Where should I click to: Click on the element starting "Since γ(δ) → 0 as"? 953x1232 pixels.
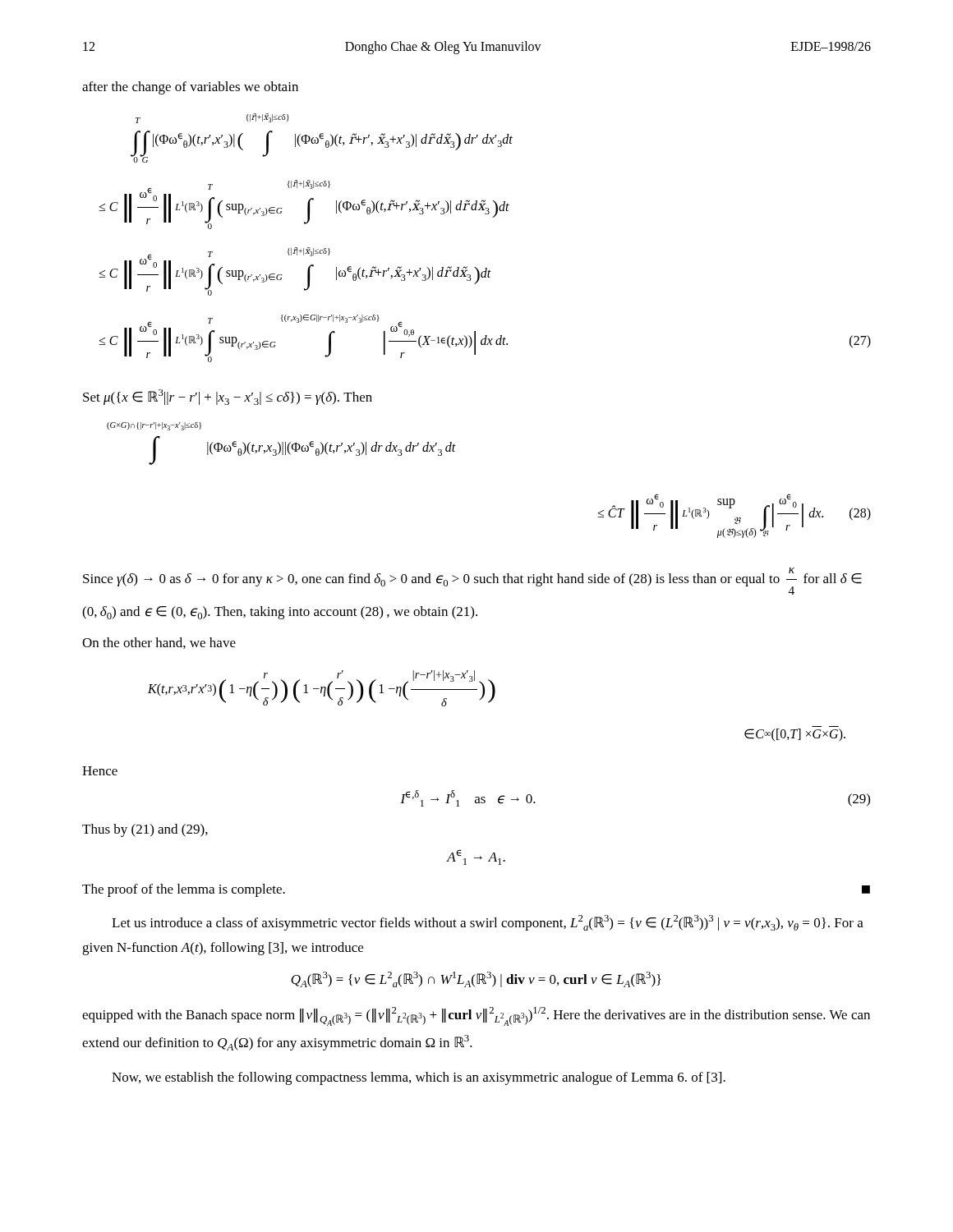pos(472,590)
